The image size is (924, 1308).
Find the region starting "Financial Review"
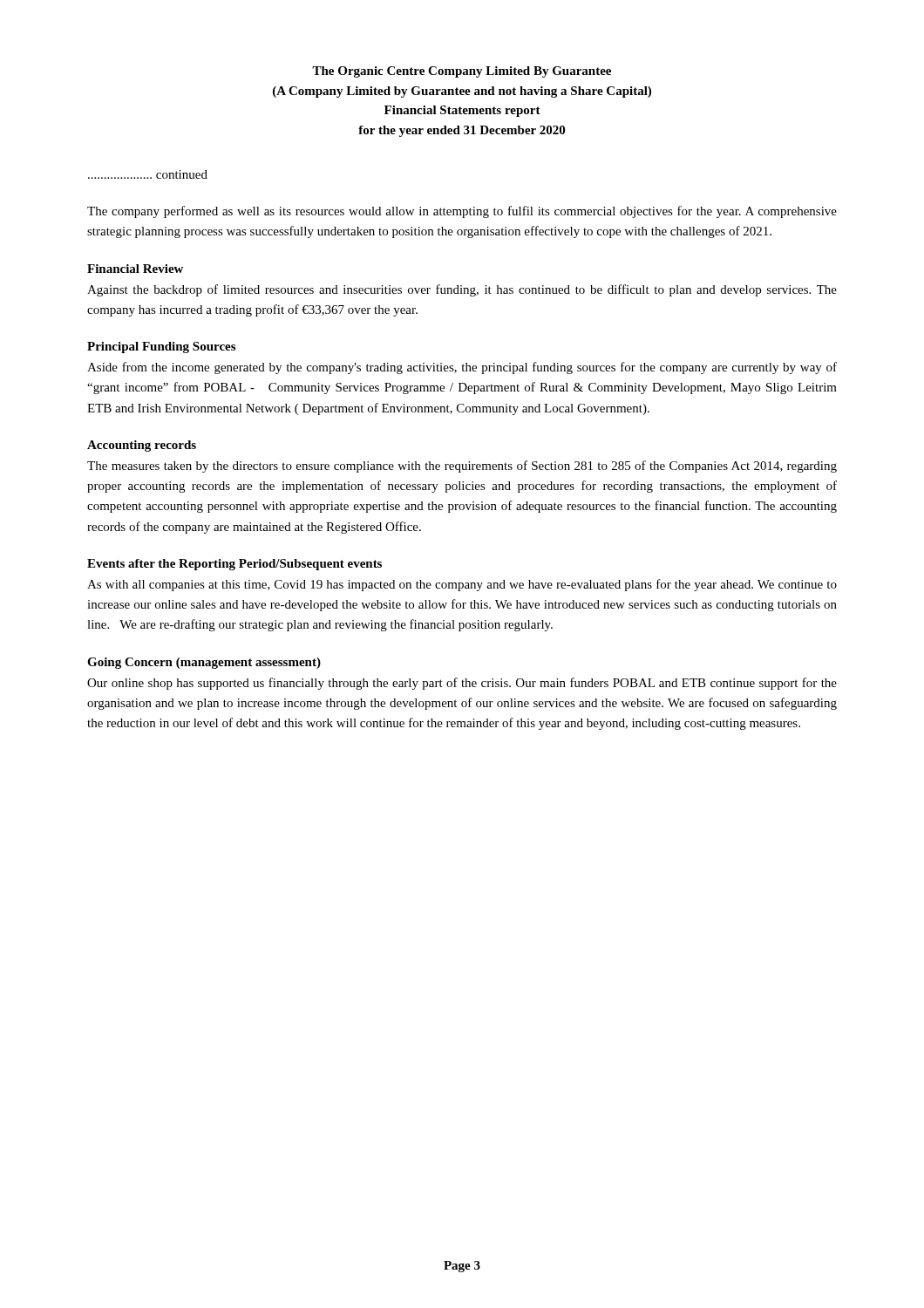pos(135,268)
